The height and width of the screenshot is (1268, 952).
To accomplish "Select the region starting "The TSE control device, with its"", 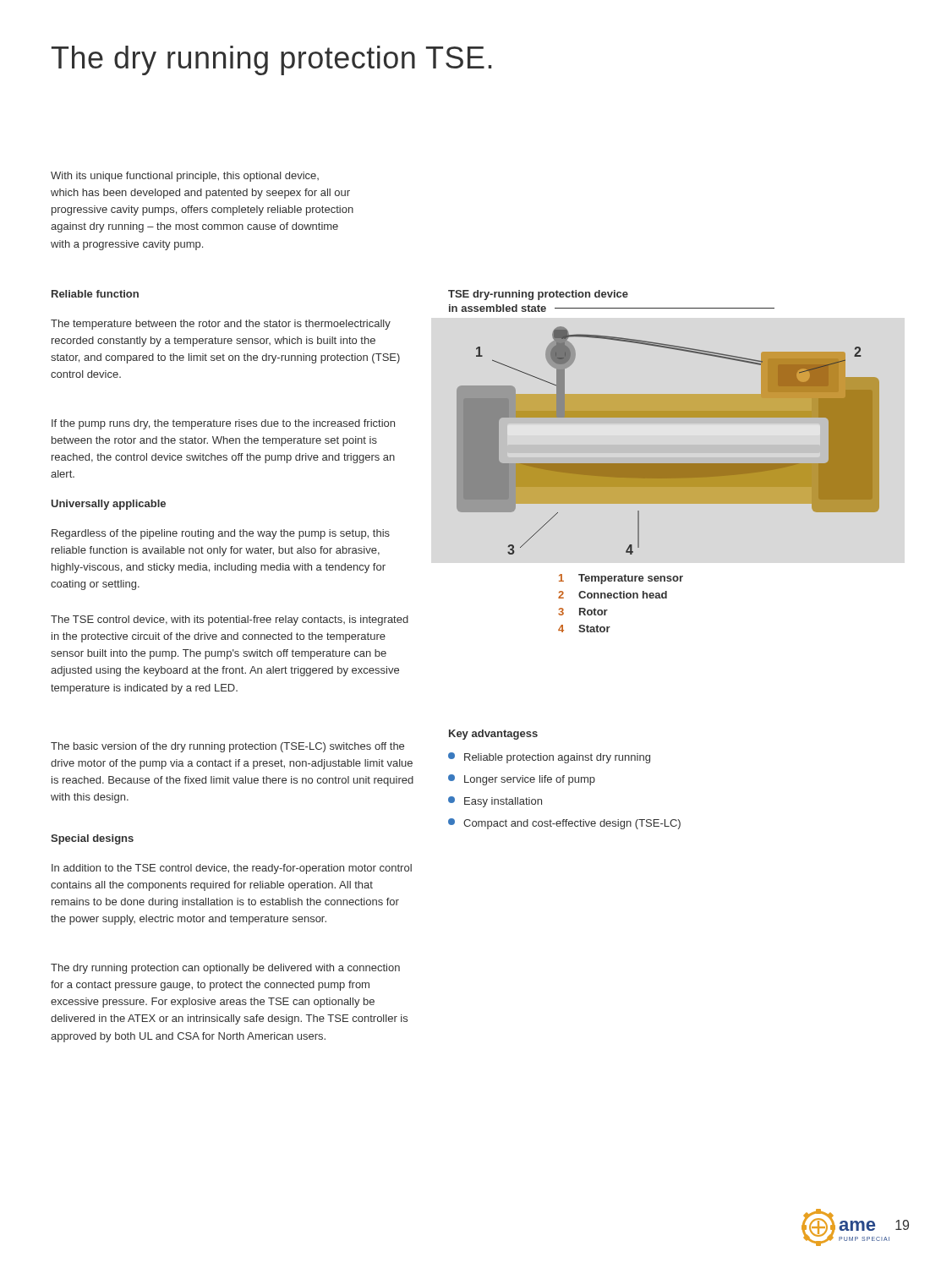I will pyautogui.click(x=233, y=654).
